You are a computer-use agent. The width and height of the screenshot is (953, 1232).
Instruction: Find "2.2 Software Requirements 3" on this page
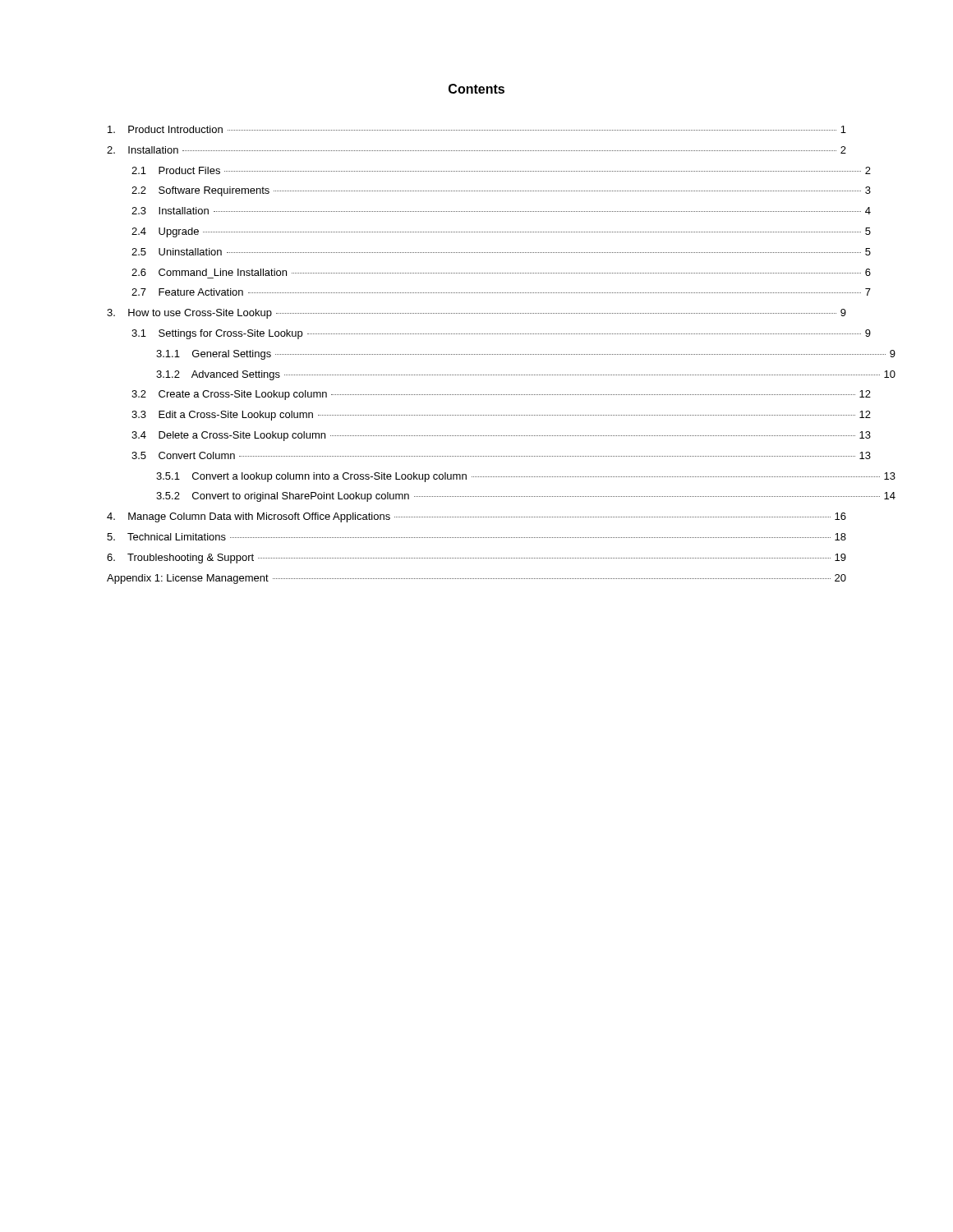click(476, 191)
